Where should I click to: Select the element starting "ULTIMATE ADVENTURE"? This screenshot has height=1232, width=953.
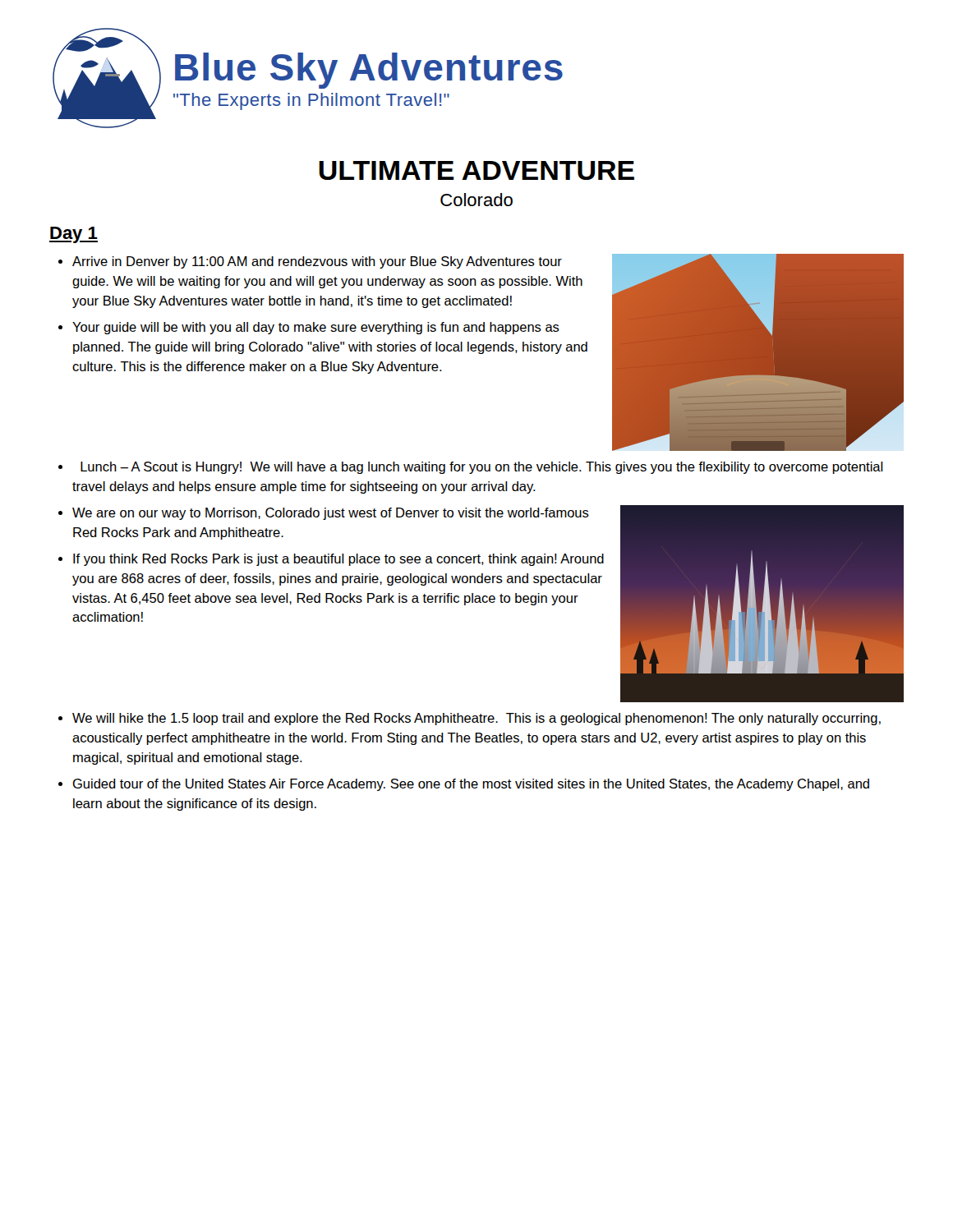tap(476, 170)
